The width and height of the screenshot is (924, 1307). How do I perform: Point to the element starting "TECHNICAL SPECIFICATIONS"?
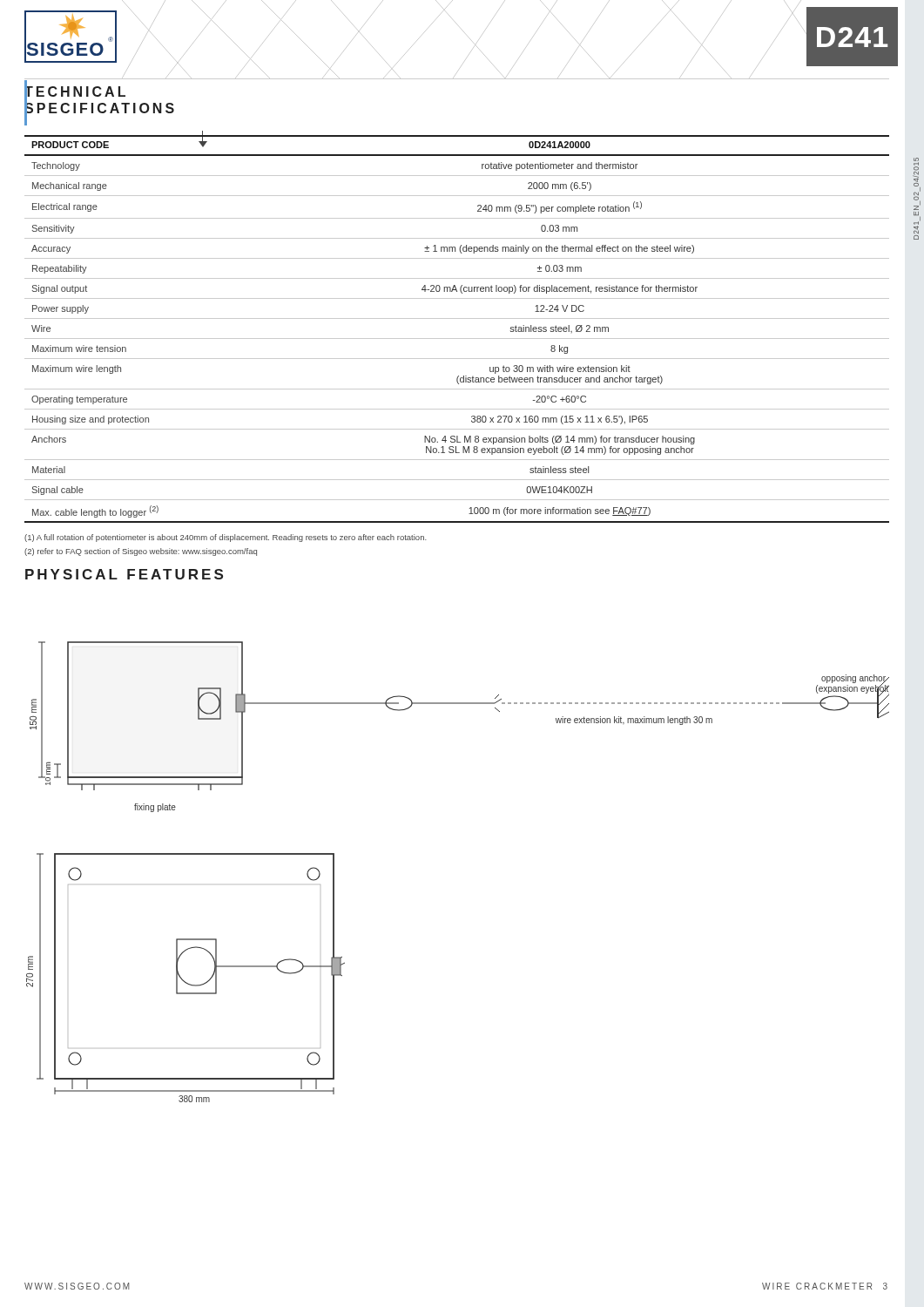(118, 101)
